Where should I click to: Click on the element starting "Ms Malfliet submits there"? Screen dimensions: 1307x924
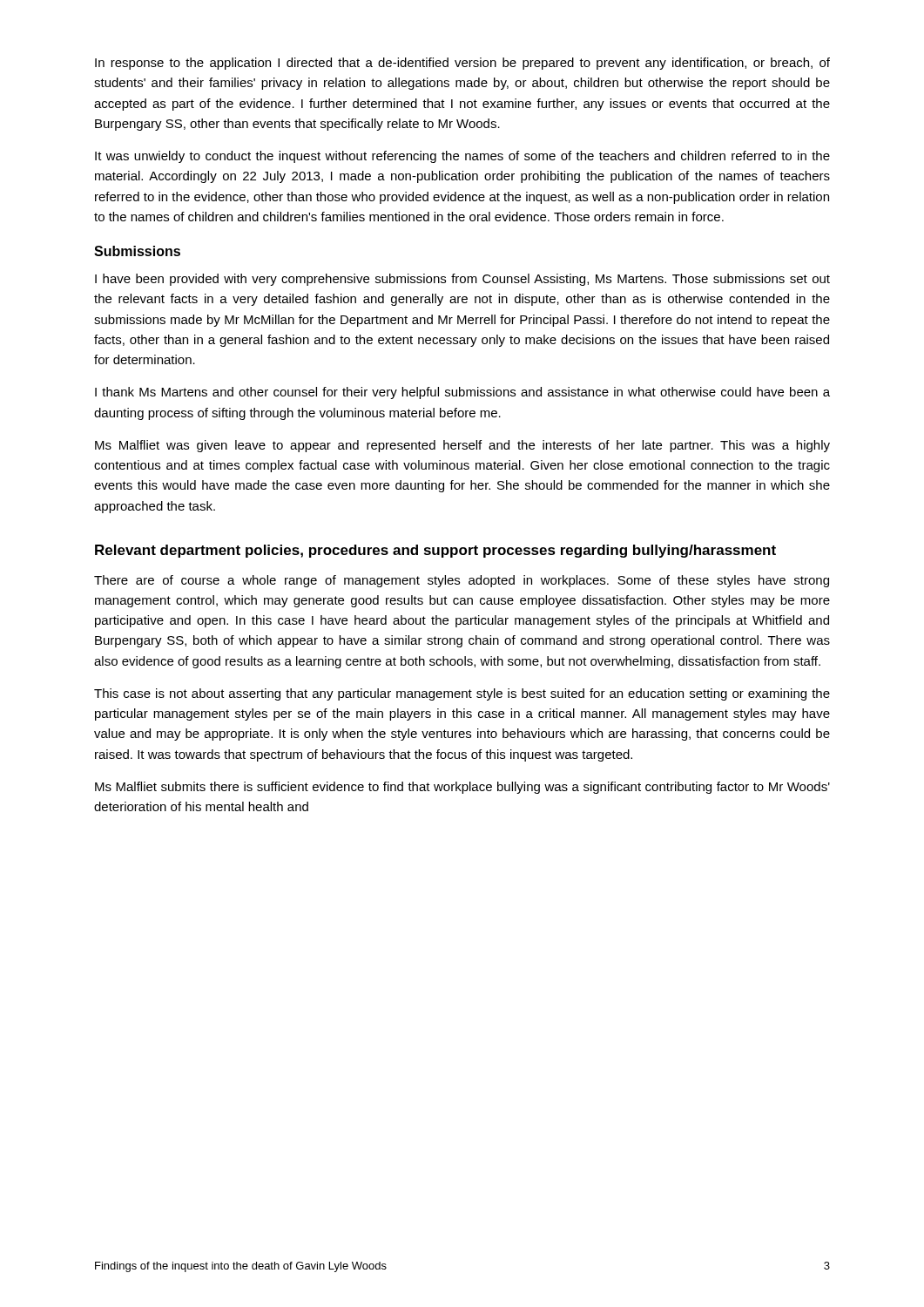pyautogui.click(x=462, y=796)
